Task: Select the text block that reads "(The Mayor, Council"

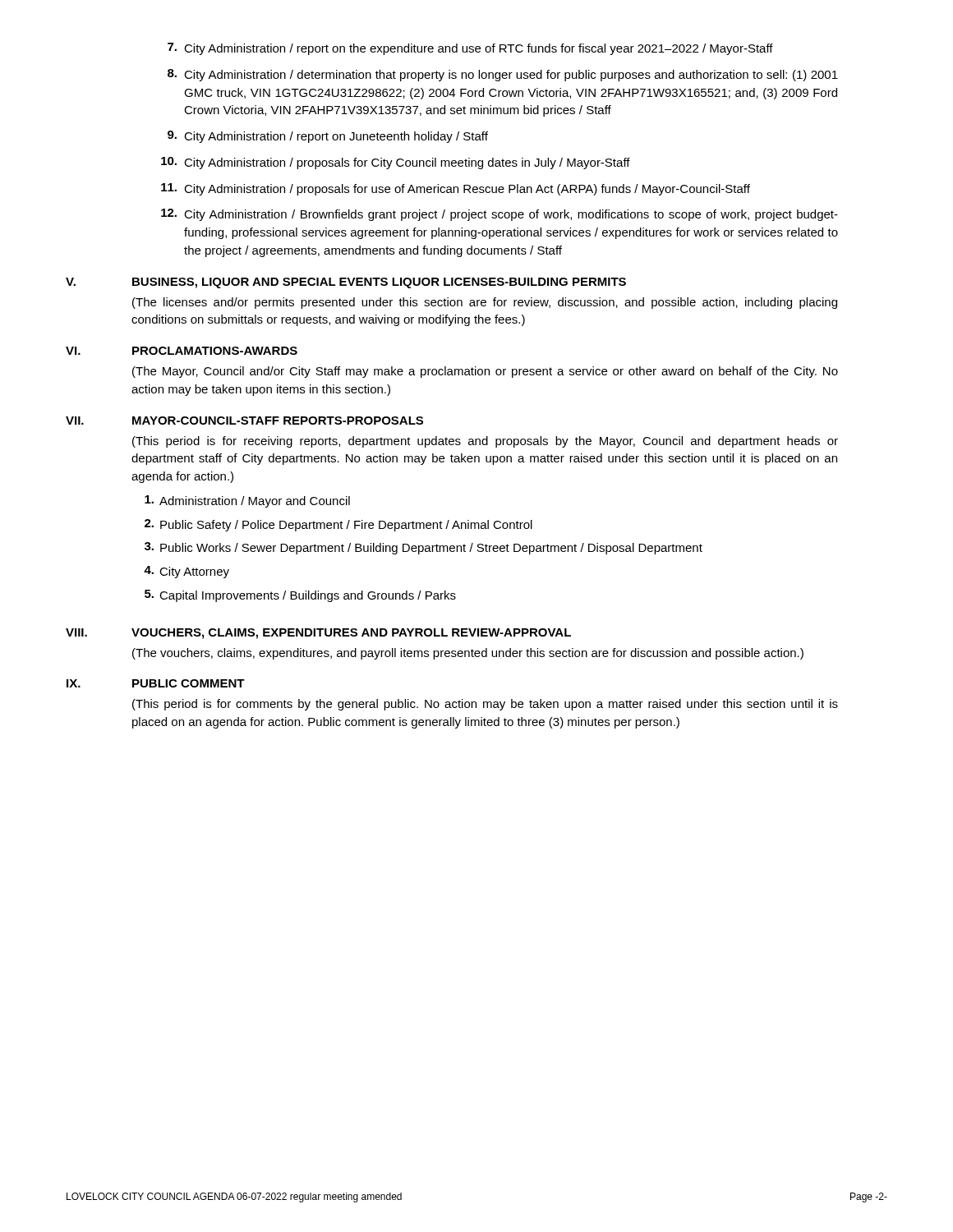Action: [485, 380]
